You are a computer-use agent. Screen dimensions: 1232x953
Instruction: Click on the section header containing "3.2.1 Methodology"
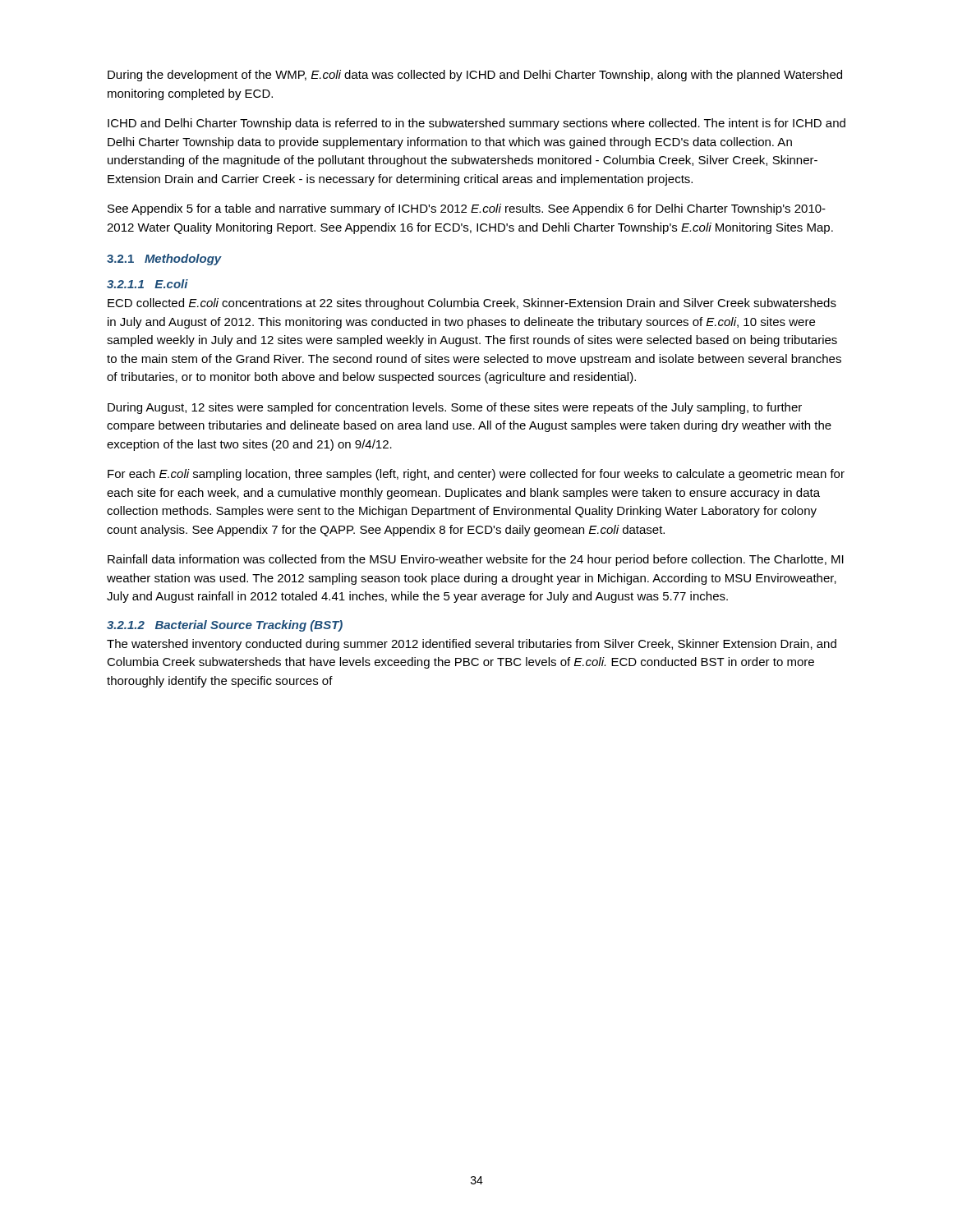click(164, 258)
